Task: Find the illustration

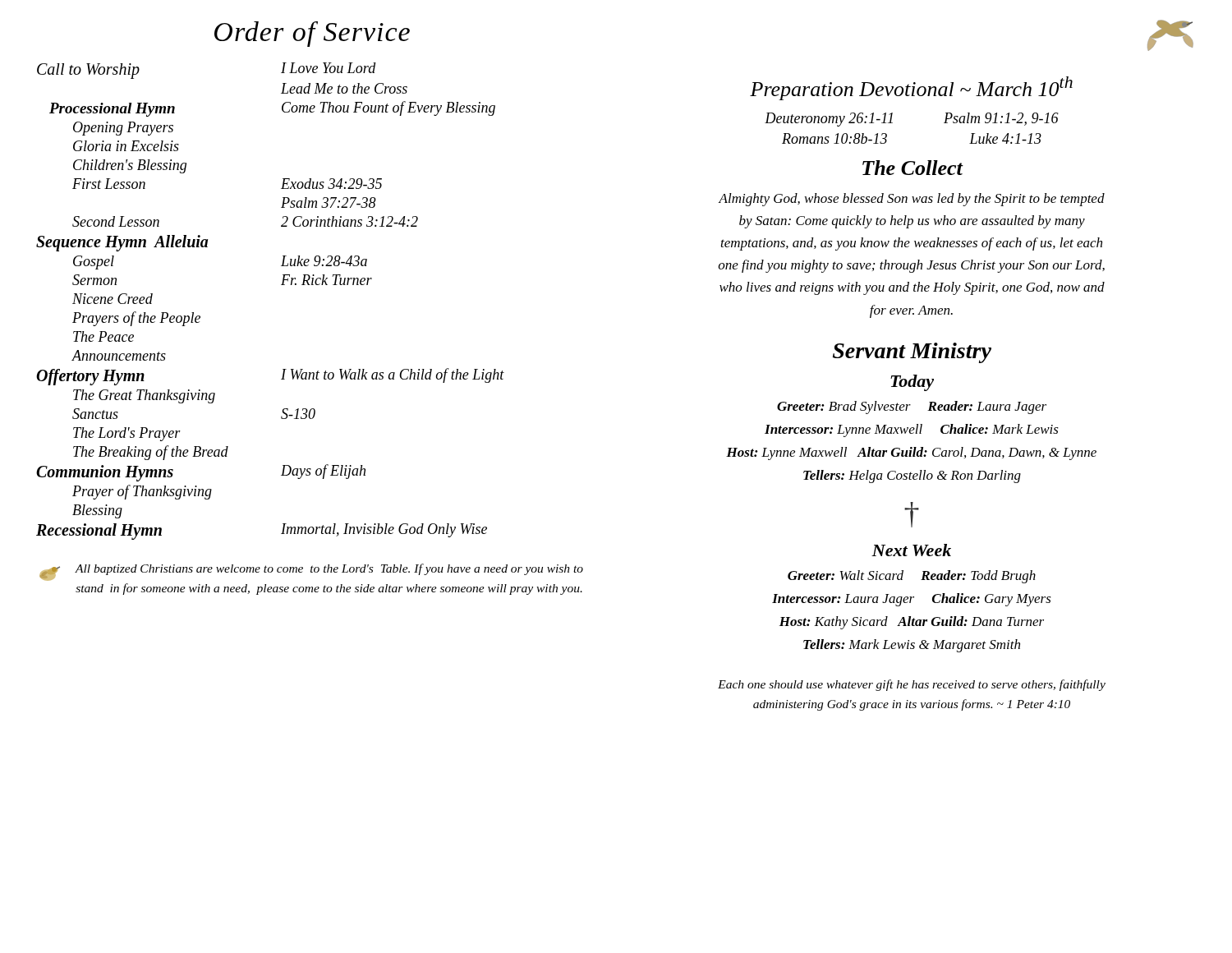Action: 912,43
